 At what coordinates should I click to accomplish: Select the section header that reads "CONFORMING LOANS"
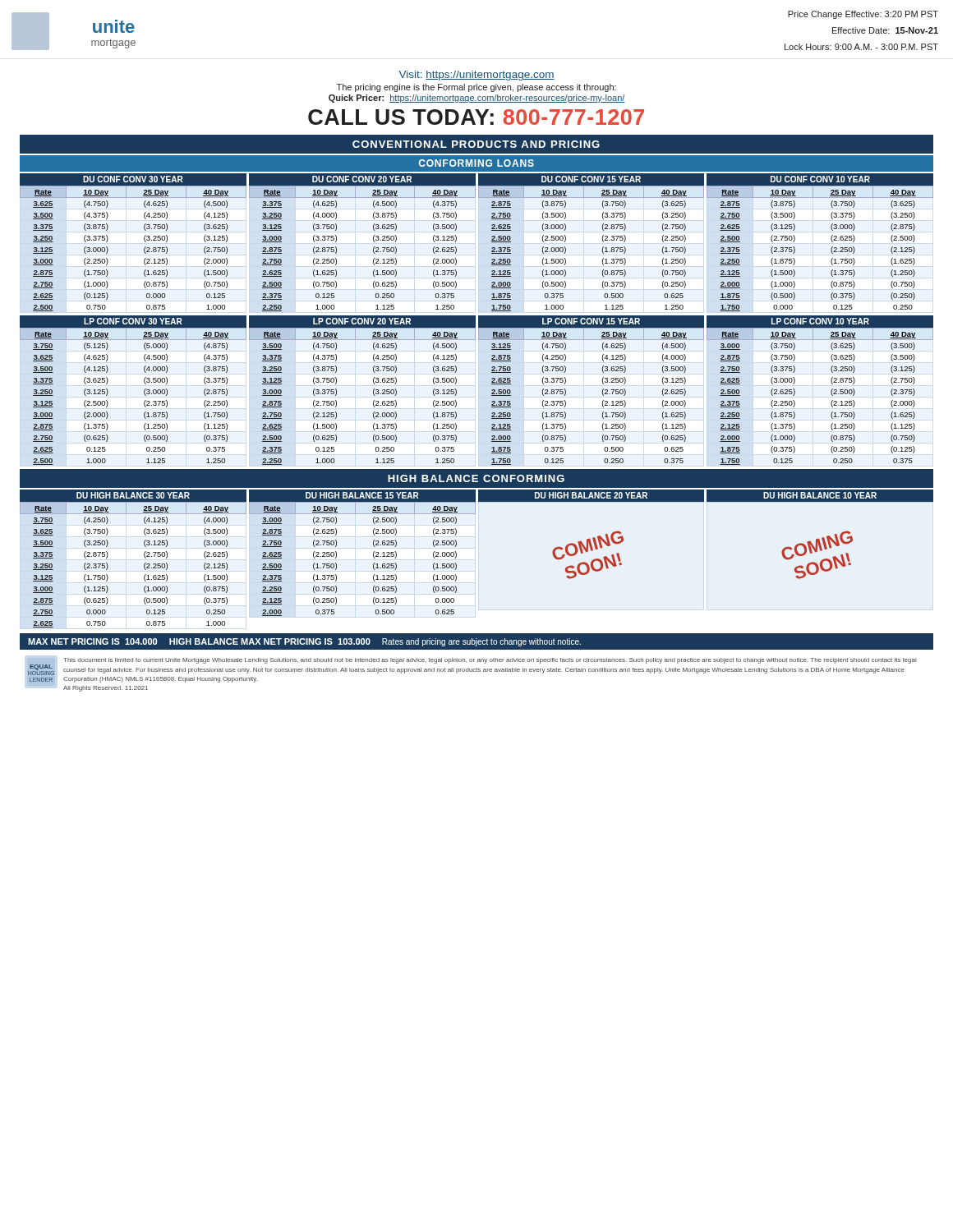[476, 164]
